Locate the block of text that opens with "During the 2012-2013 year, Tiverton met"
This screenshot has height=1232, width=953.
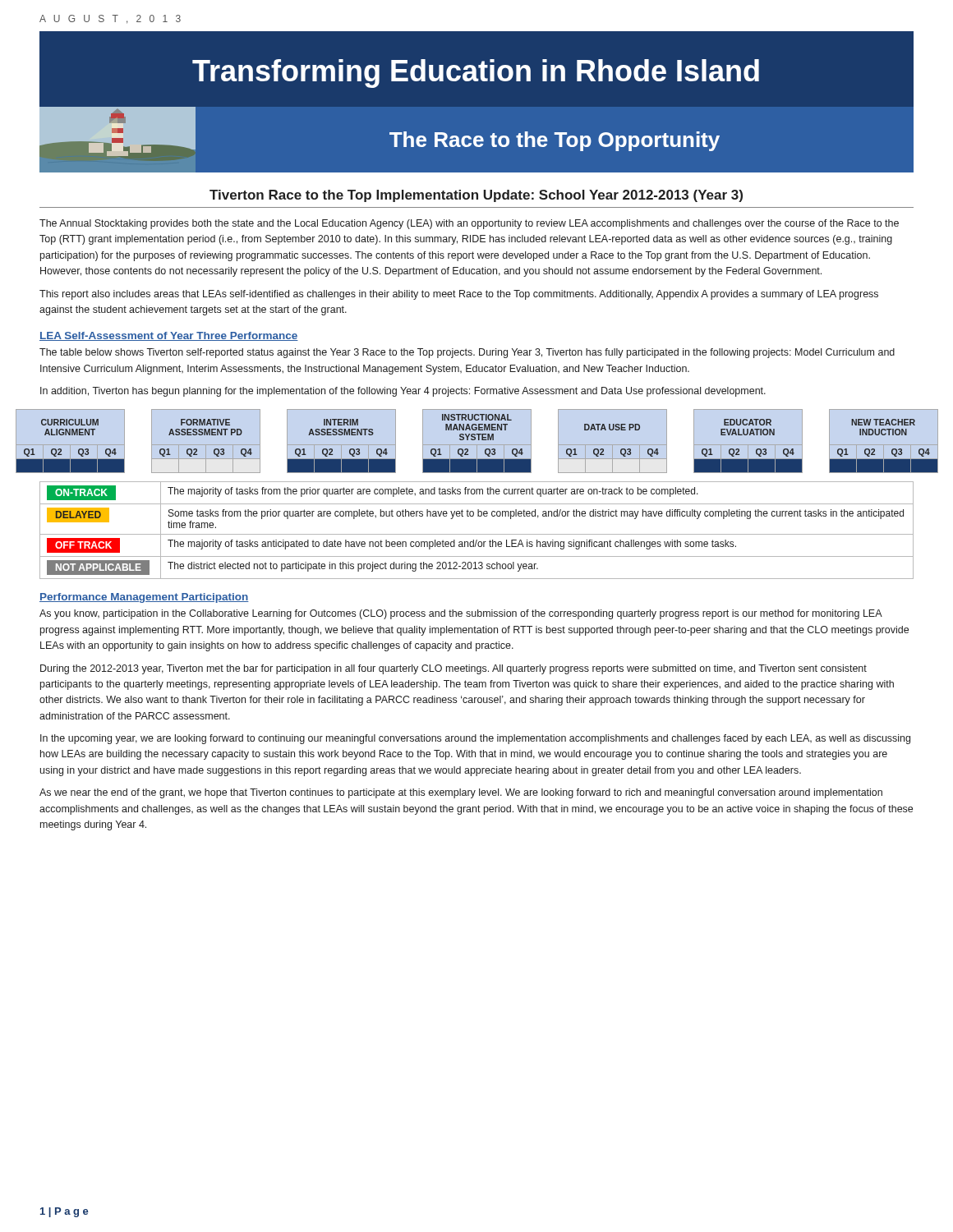(467, 692)
